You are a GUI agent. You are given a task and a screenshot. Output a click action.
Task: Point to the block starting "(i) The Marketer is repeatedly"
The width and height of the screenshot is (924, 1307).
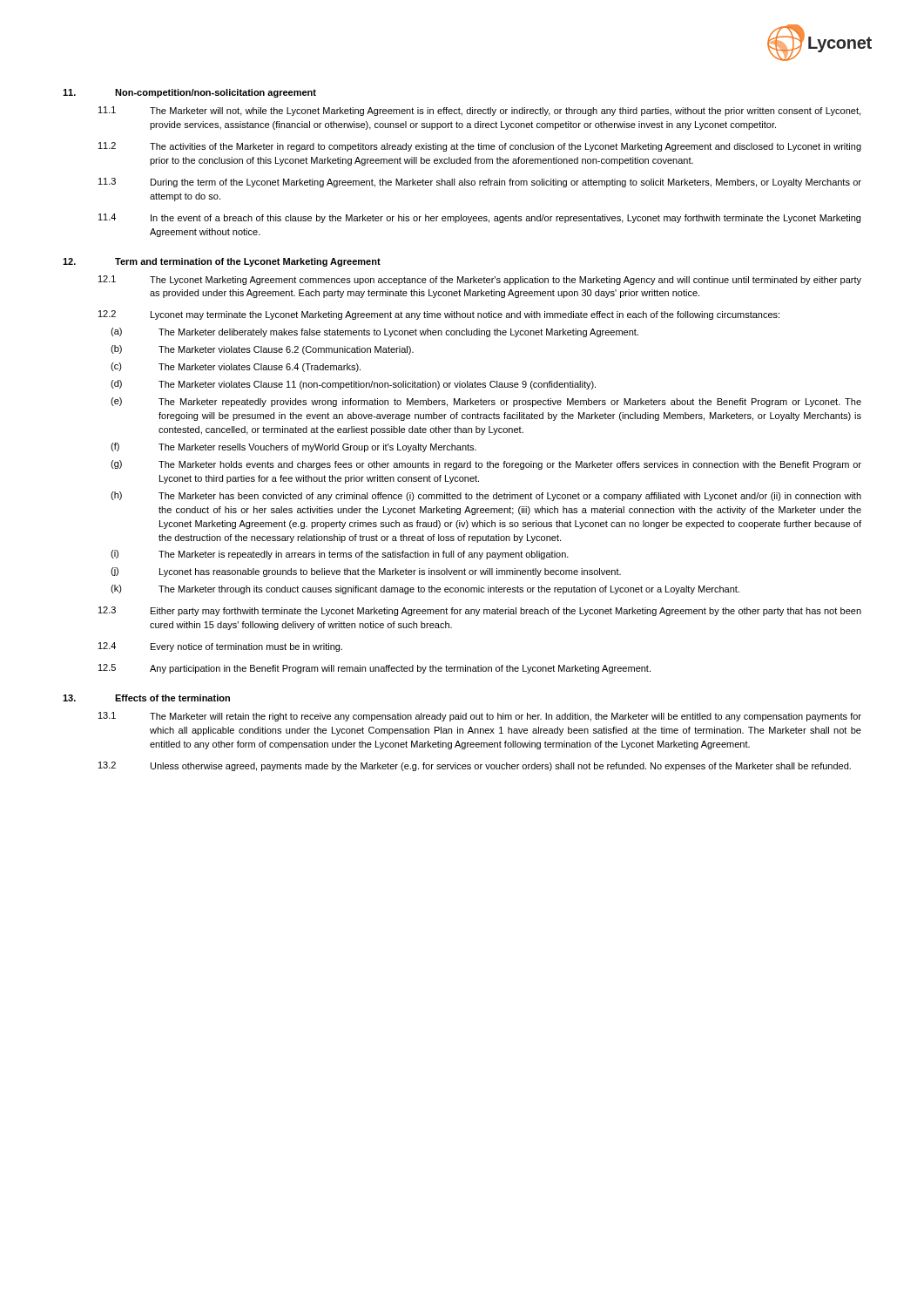316,555
